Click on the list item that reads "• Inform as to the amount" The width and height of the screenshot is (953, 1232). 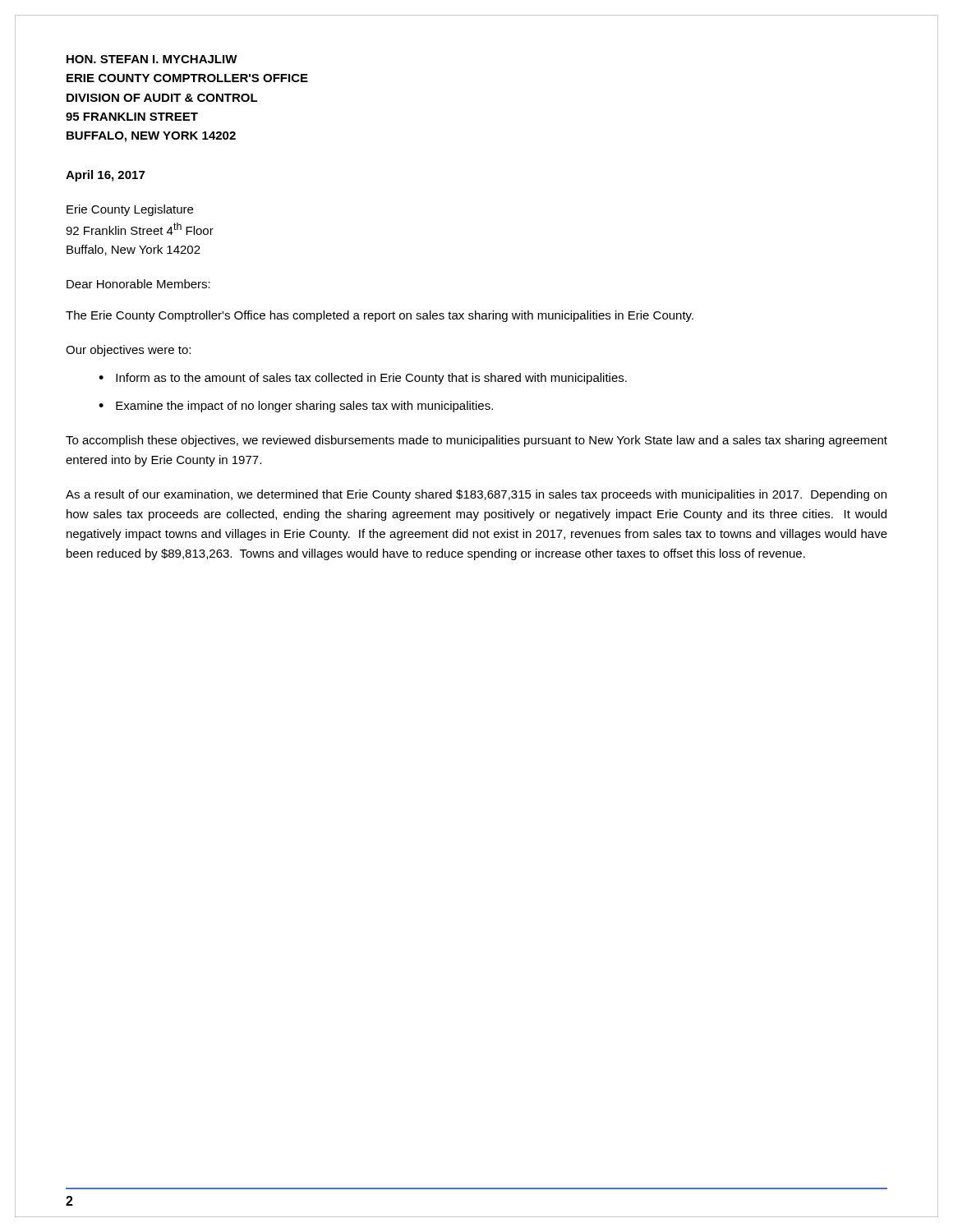pyautogui.click(x=493, y=378)
